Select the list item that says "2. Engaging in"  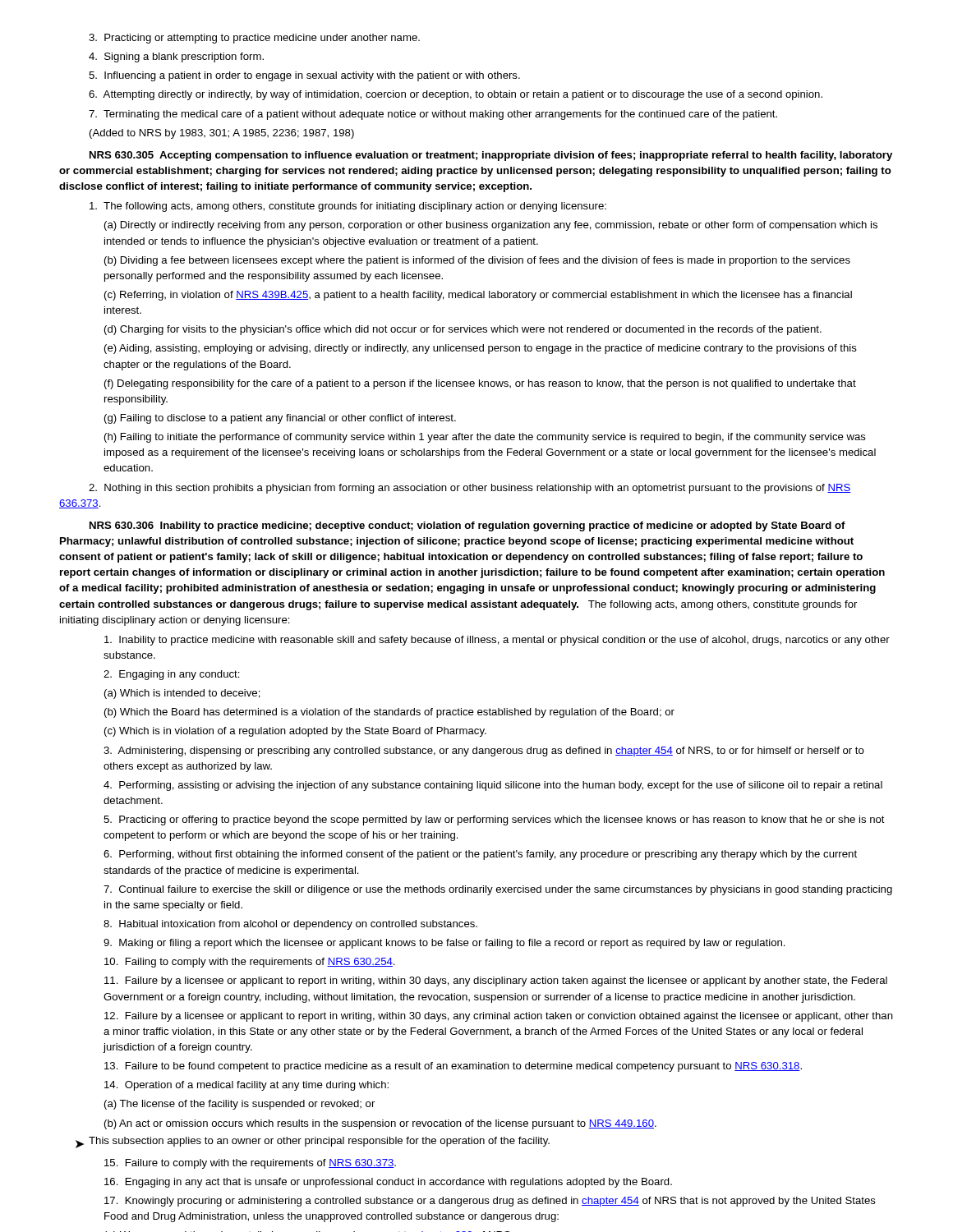[172, 675]
